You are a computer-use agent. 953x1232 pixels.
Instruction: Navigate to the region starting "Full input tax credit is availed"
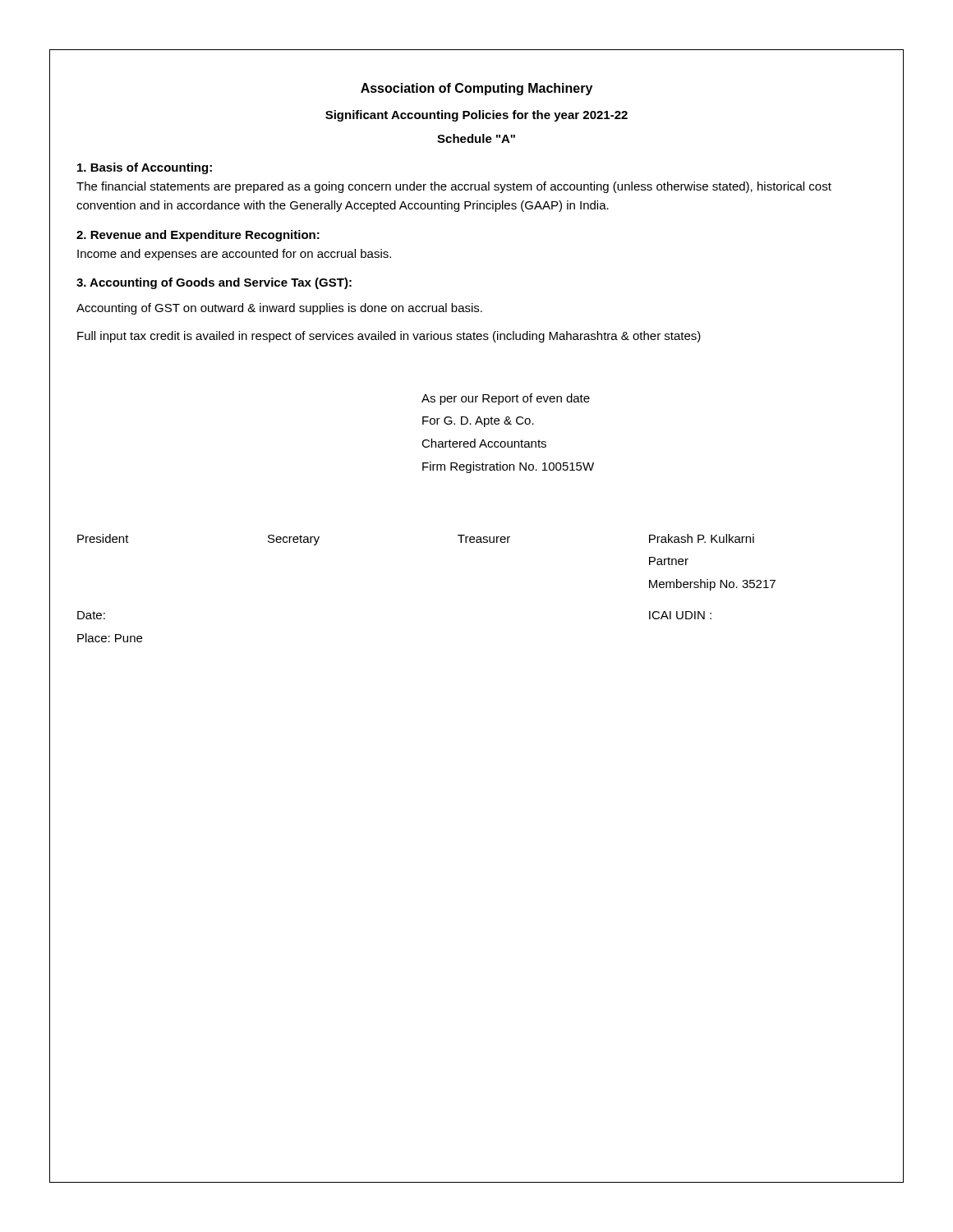(389, 336)
